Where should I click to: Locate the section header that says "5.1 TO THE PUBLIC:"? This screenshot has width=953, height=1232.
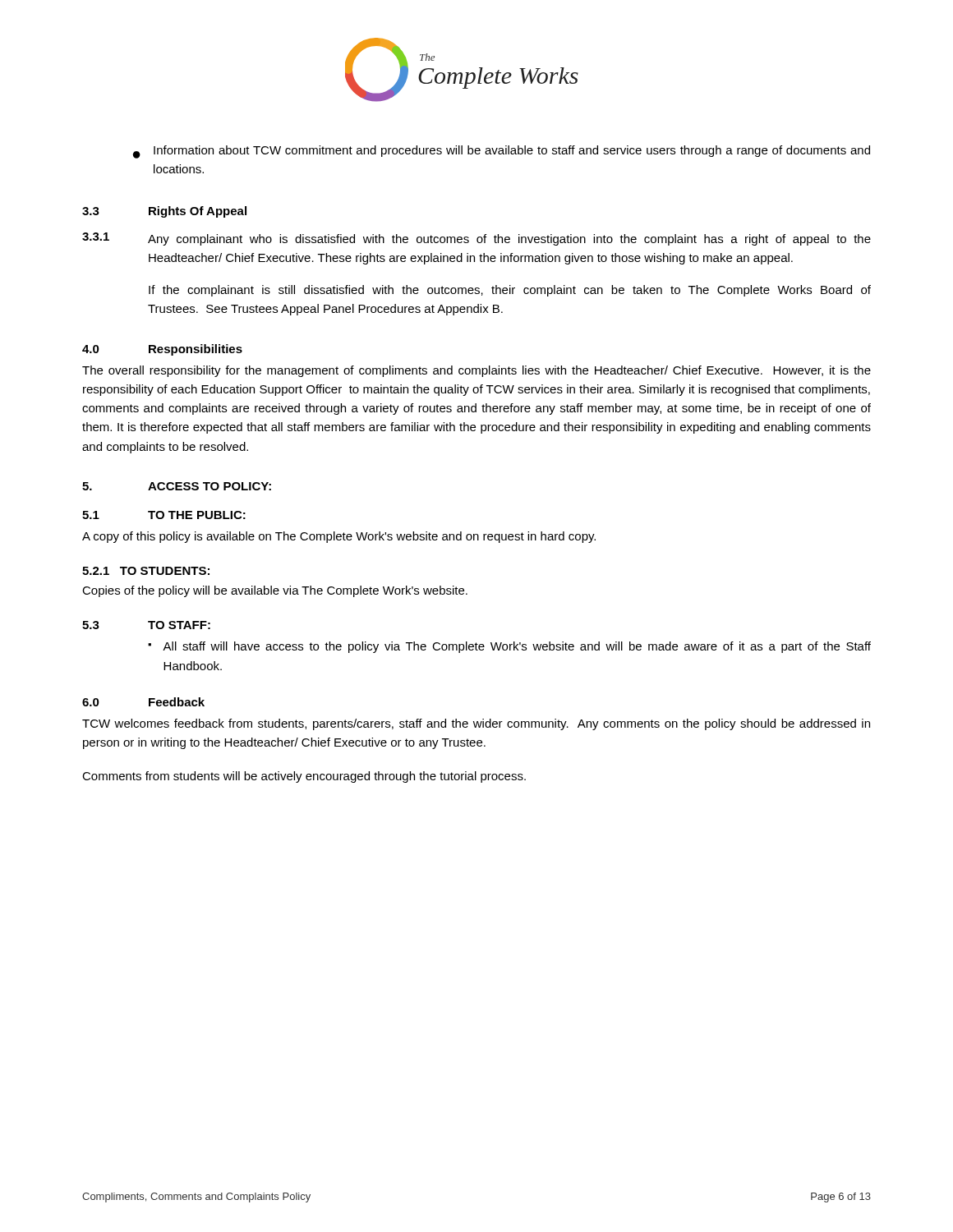coord(164,514)
